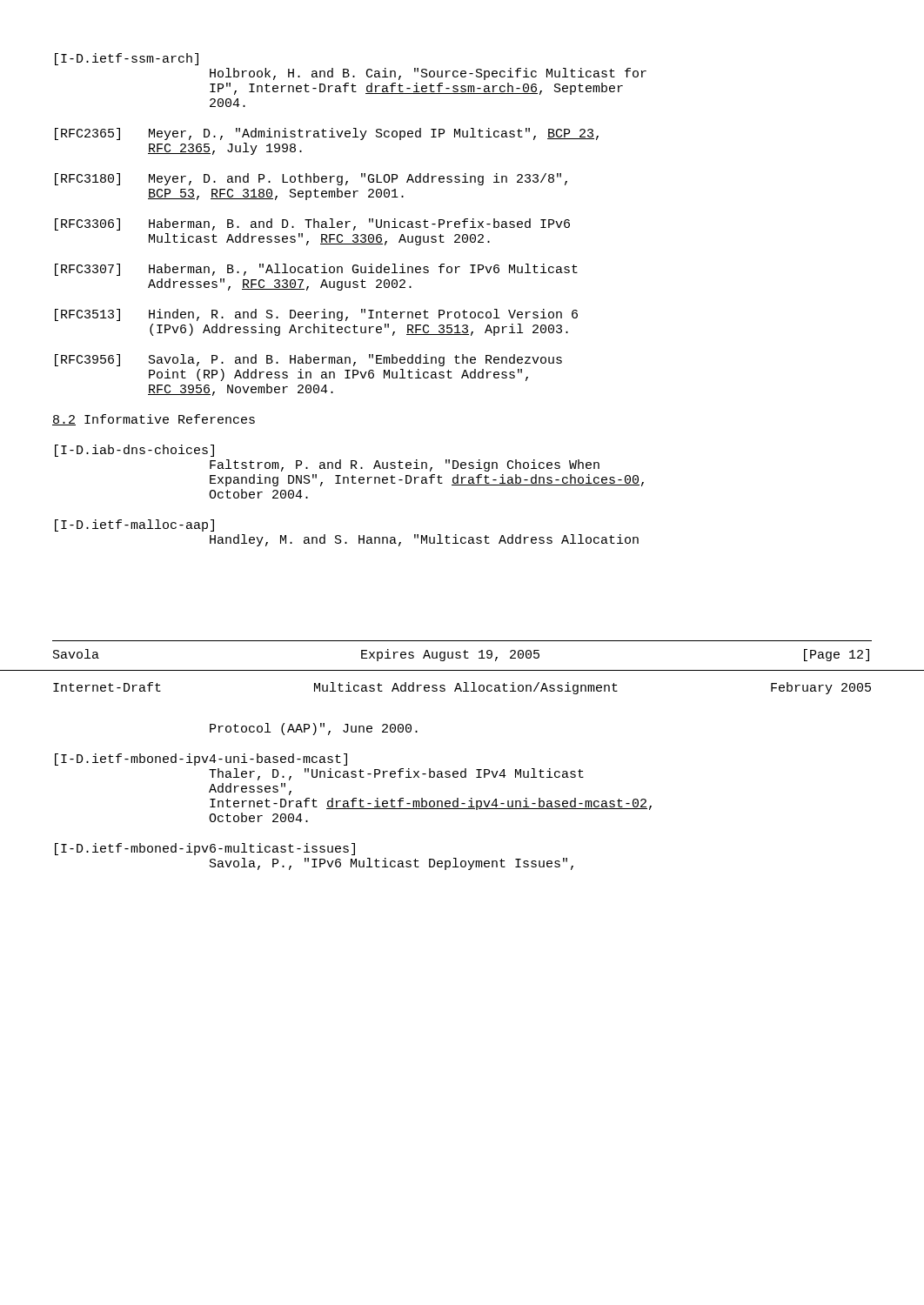Point to the region starting "[RFC3180] Meyer, D. and"
924x1305 pixels.
coord(462,187)
